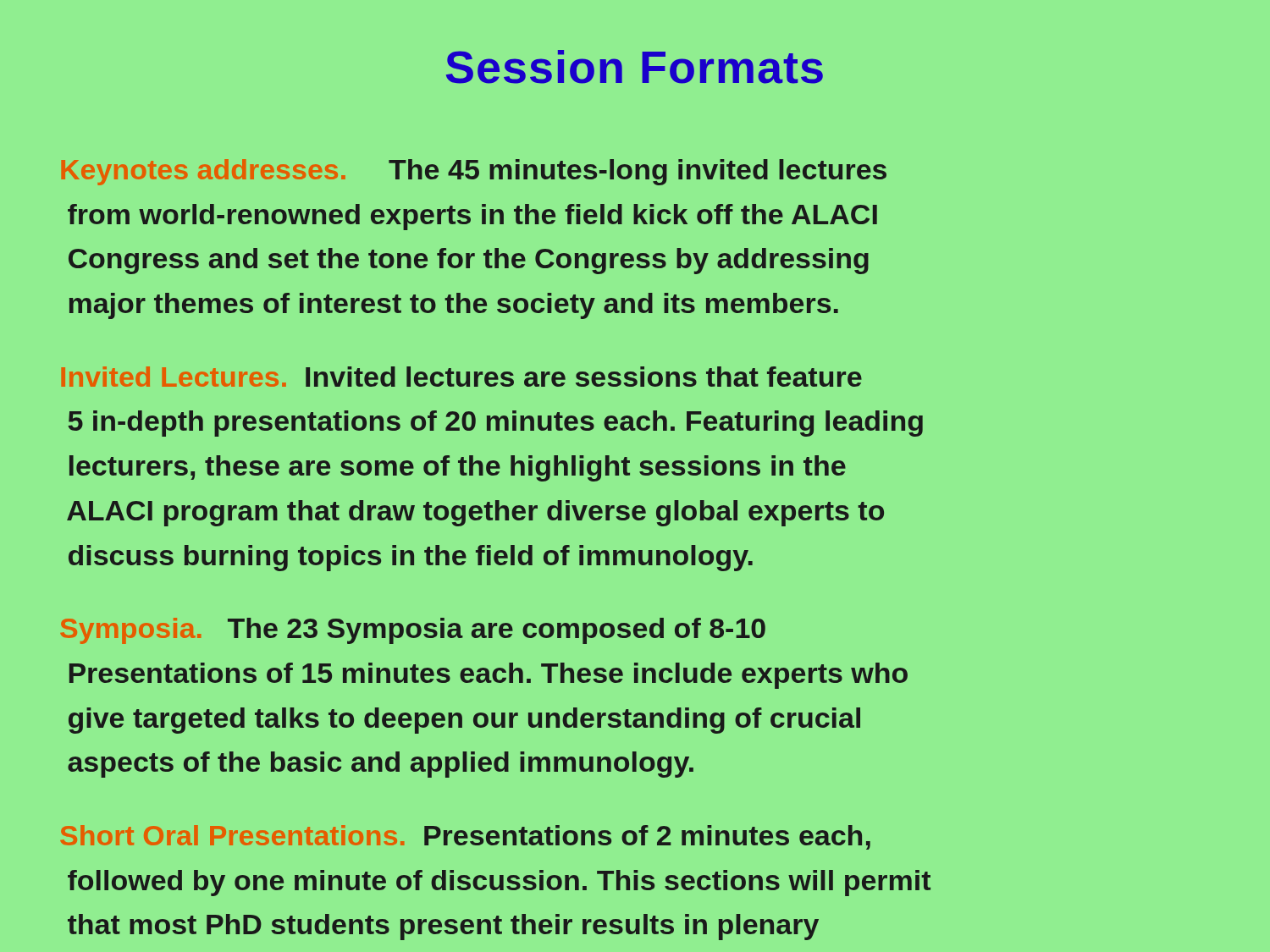Select the region starting "Keynotes addresses. The 45 minutes-long invited lectures from"
The width and height of the screenshot is (1270, 952).
(x=639, y=236)
